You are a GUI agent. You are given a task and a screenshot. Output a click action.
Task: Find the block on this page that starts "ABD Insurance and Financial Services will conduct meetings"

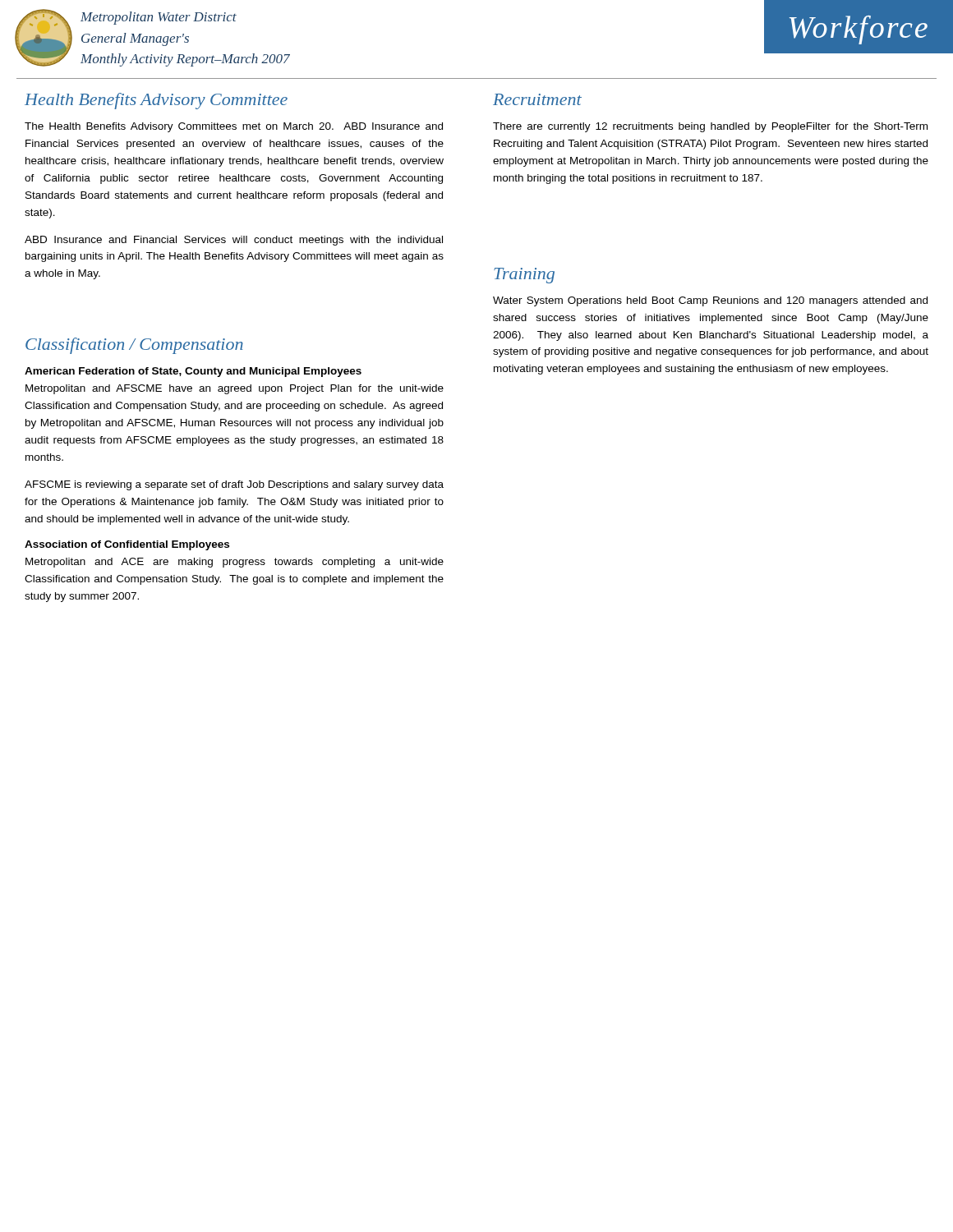pos(234,256)
